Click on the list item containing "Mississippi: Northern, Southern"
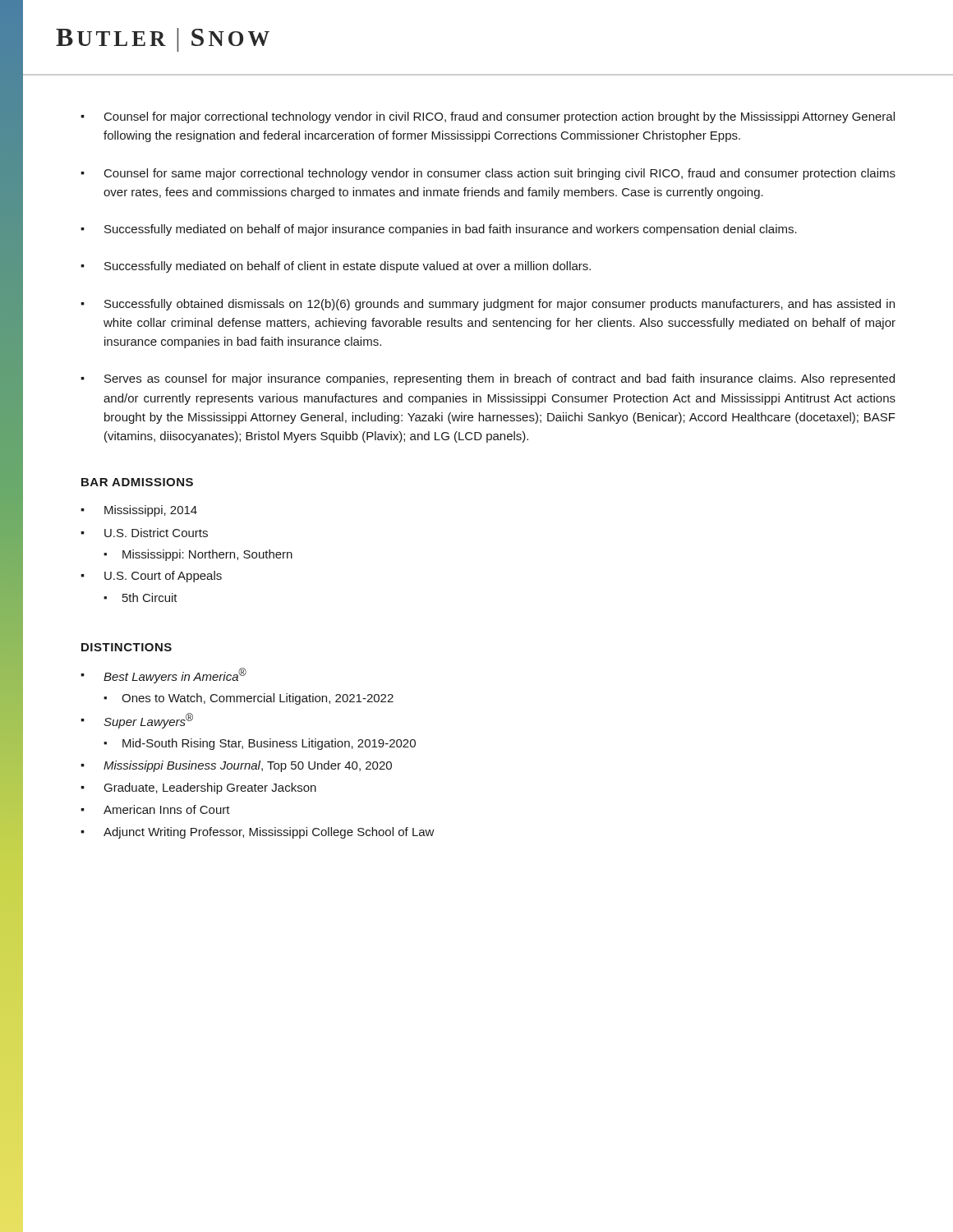This screenshot has height=1232, width=953. point(207,554)
